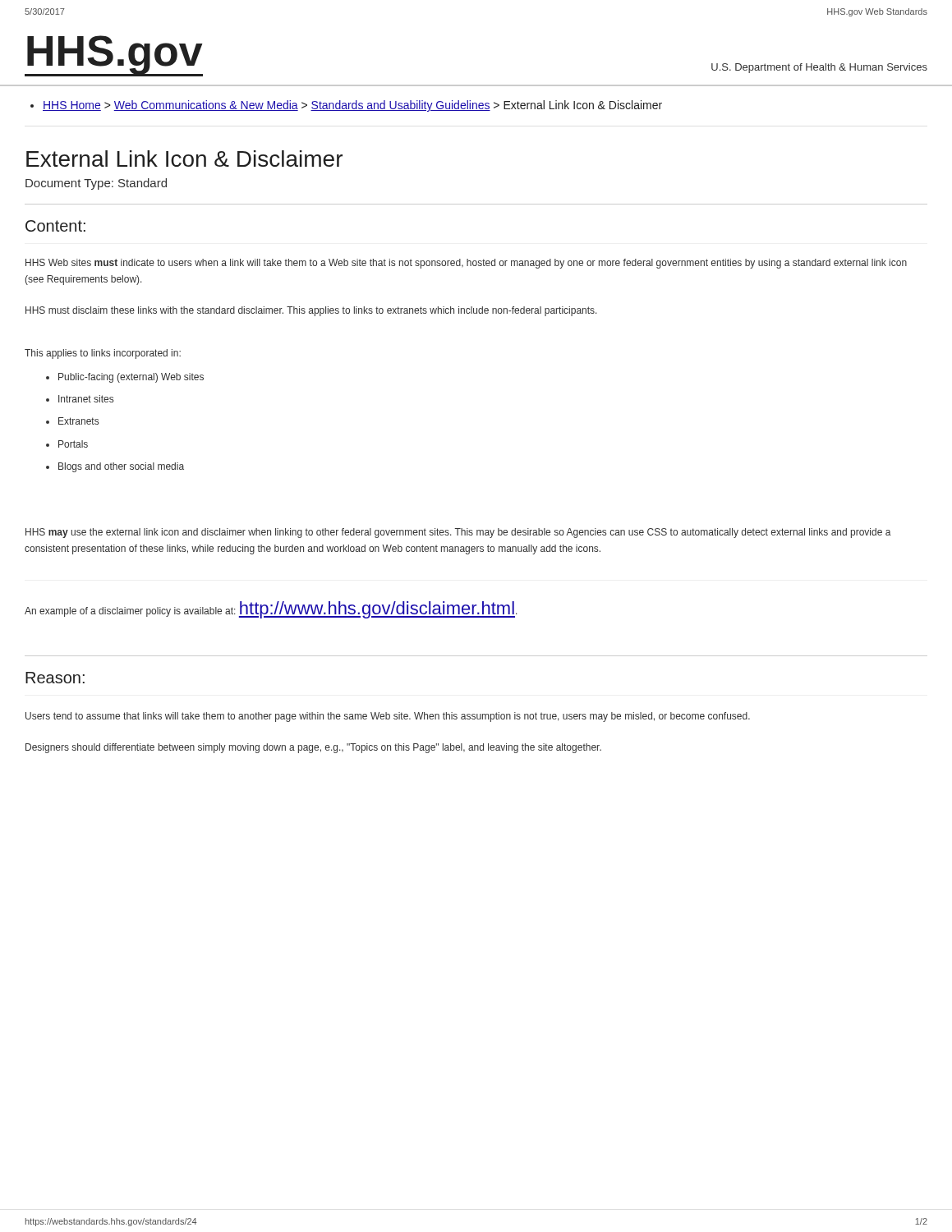This screenshot has width=952, height=1232.
Task: Point to the text starting "Intranet sites"
Action: [x=86, y=399]
